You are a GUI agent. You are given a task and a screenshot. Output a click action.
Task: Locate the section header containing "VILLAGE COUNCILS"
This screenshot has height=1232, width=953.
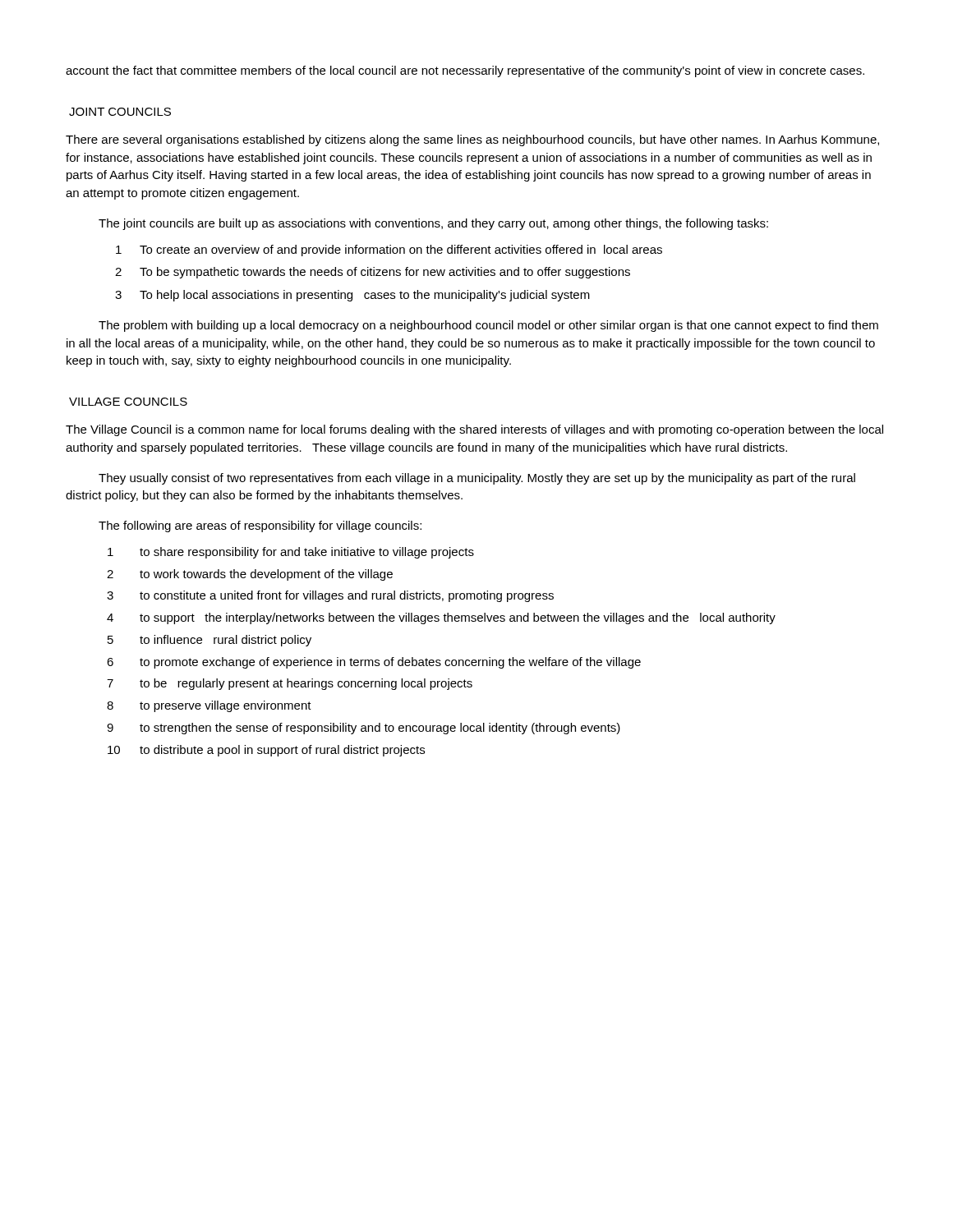(x=128, y=401)
